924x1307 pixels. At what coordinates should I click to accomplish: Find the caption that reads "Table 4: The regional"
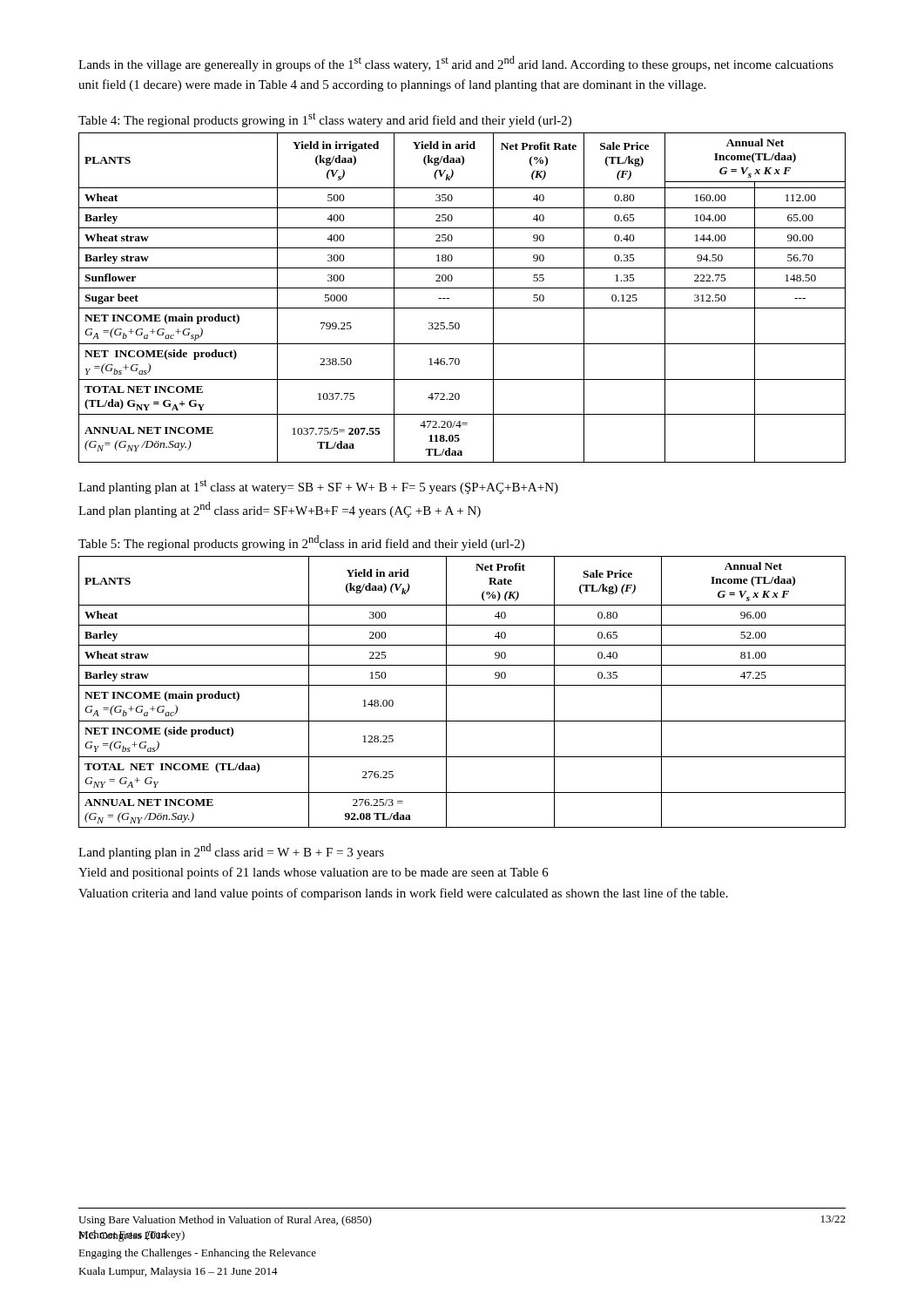[325, 118]
